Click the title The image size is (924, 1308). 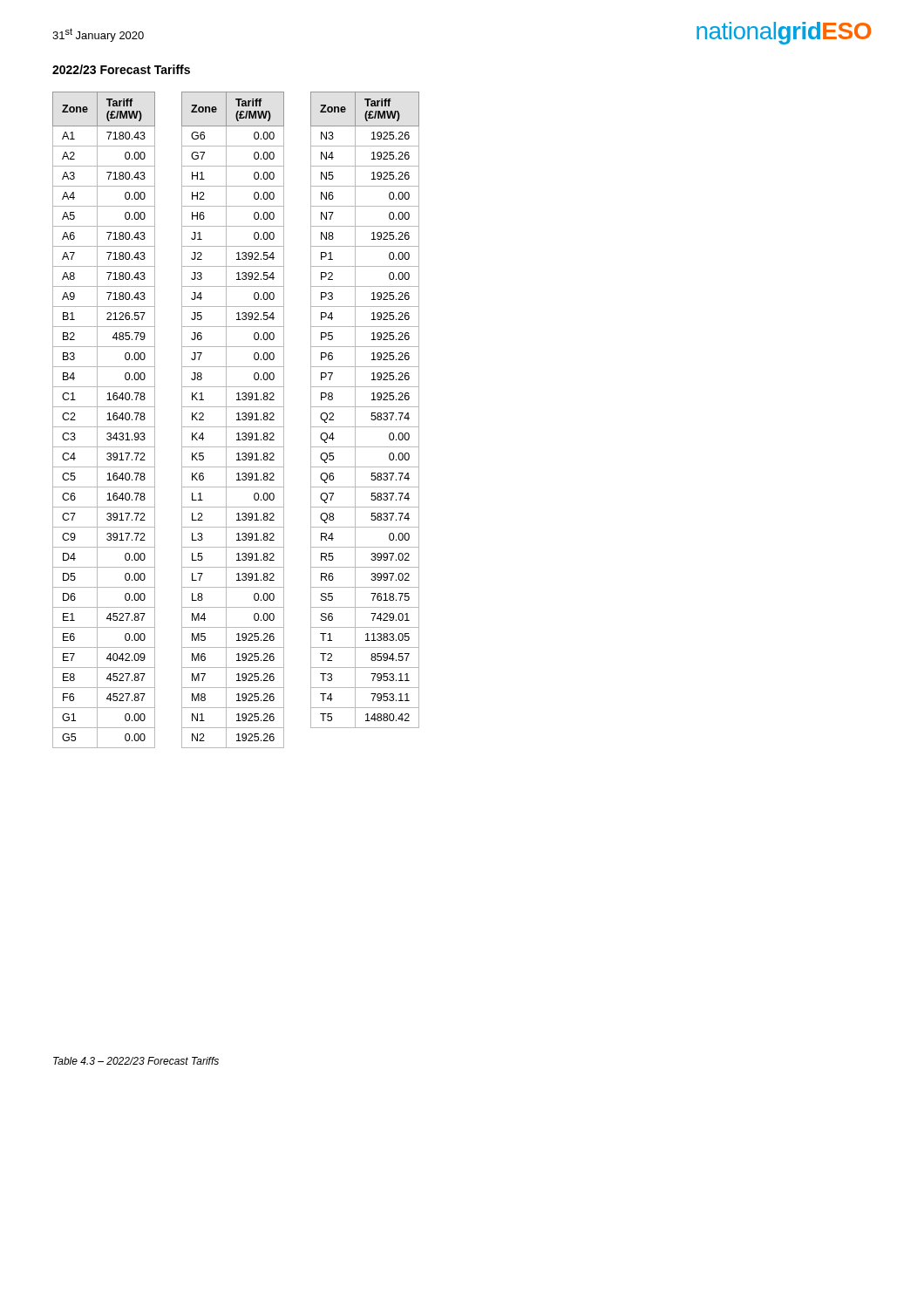[x=783, y=31]
